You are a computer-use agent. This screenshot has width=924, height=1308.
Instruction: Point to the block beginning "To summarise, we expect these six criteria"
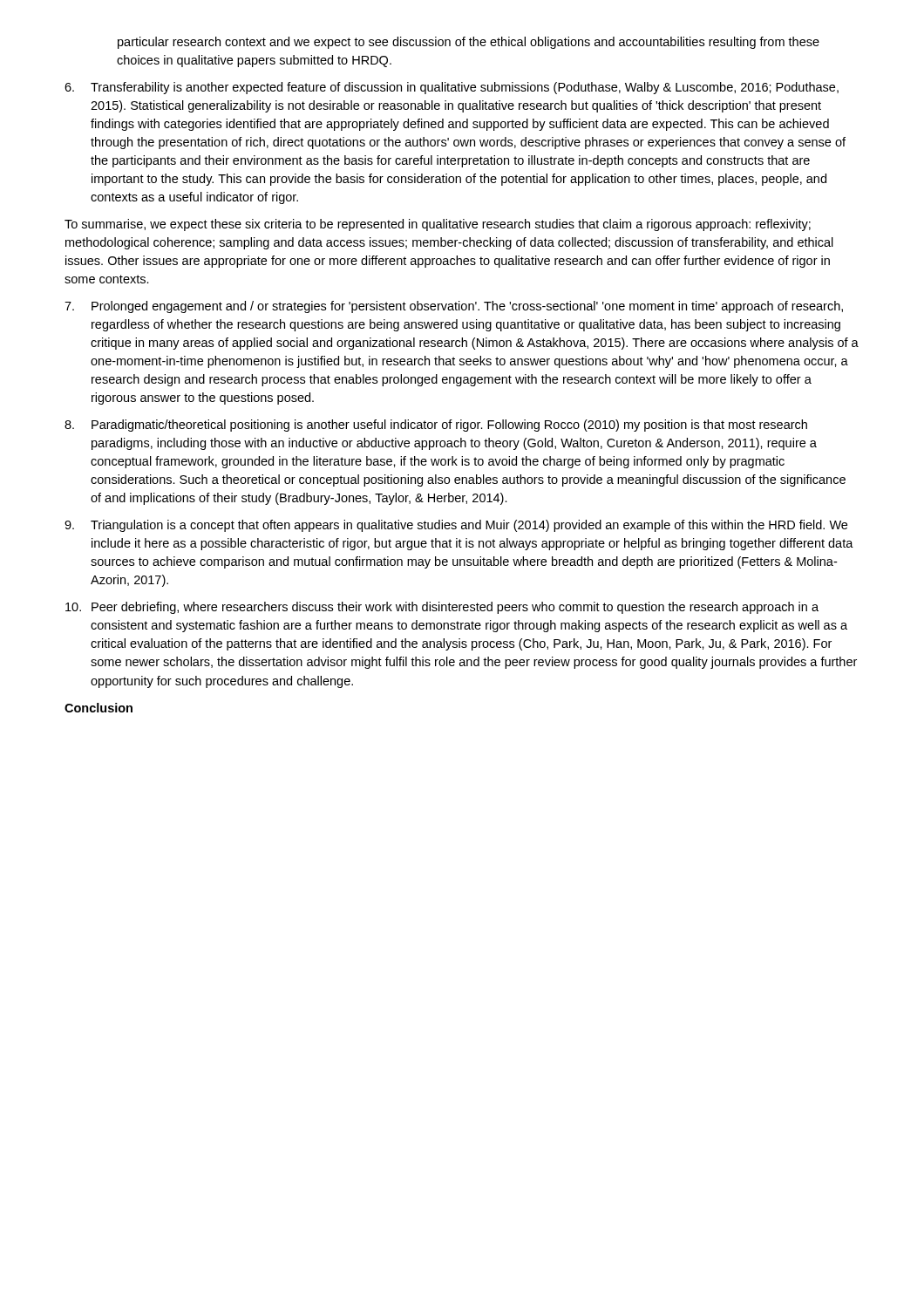(x=462, y=252)
